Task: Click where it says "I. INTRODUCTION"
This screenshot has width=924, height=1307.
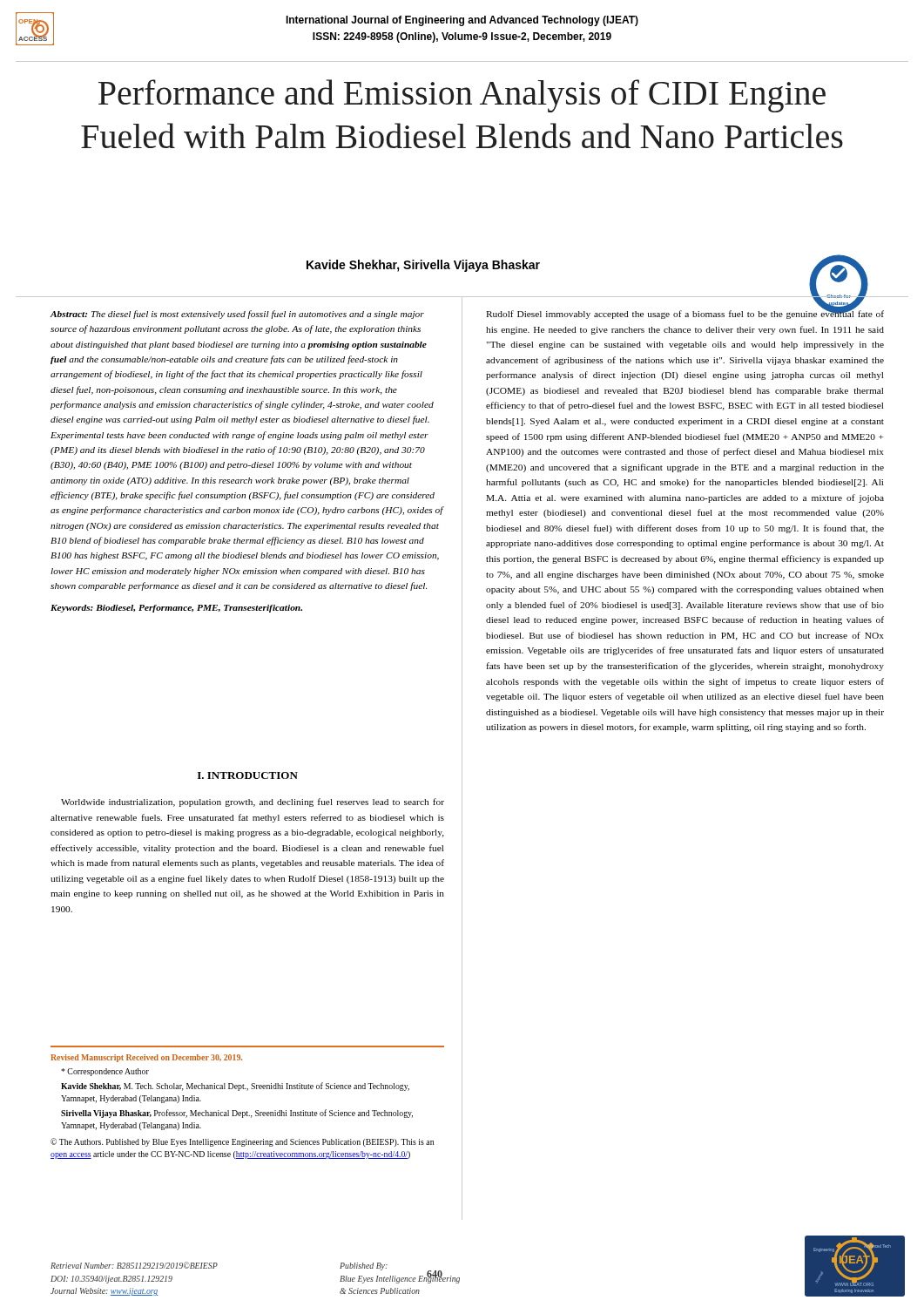Action: click(x=247, y=775)
